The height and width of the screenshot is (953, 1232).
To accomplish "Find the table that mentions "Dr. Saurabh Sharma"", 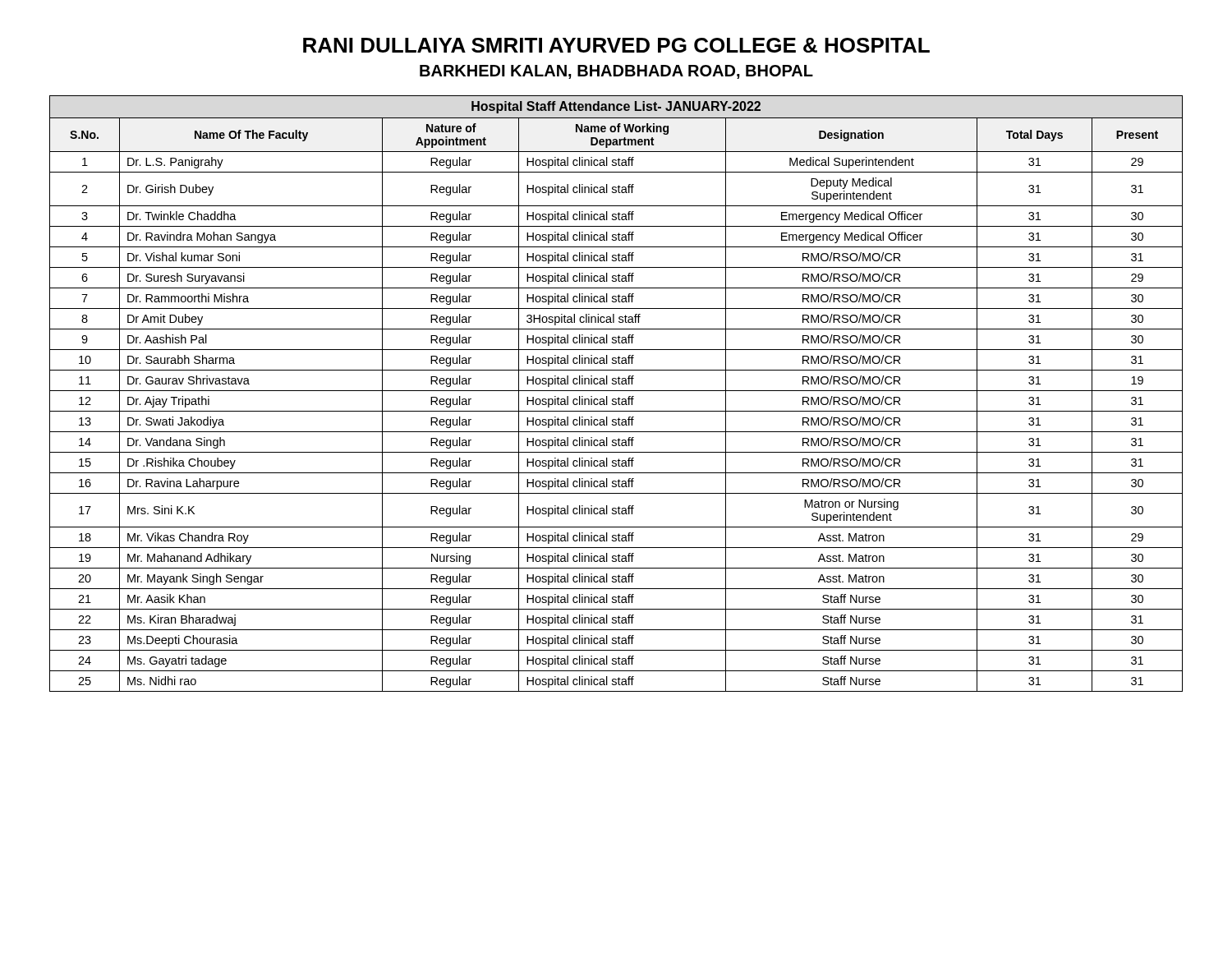I will pos(616,394).
